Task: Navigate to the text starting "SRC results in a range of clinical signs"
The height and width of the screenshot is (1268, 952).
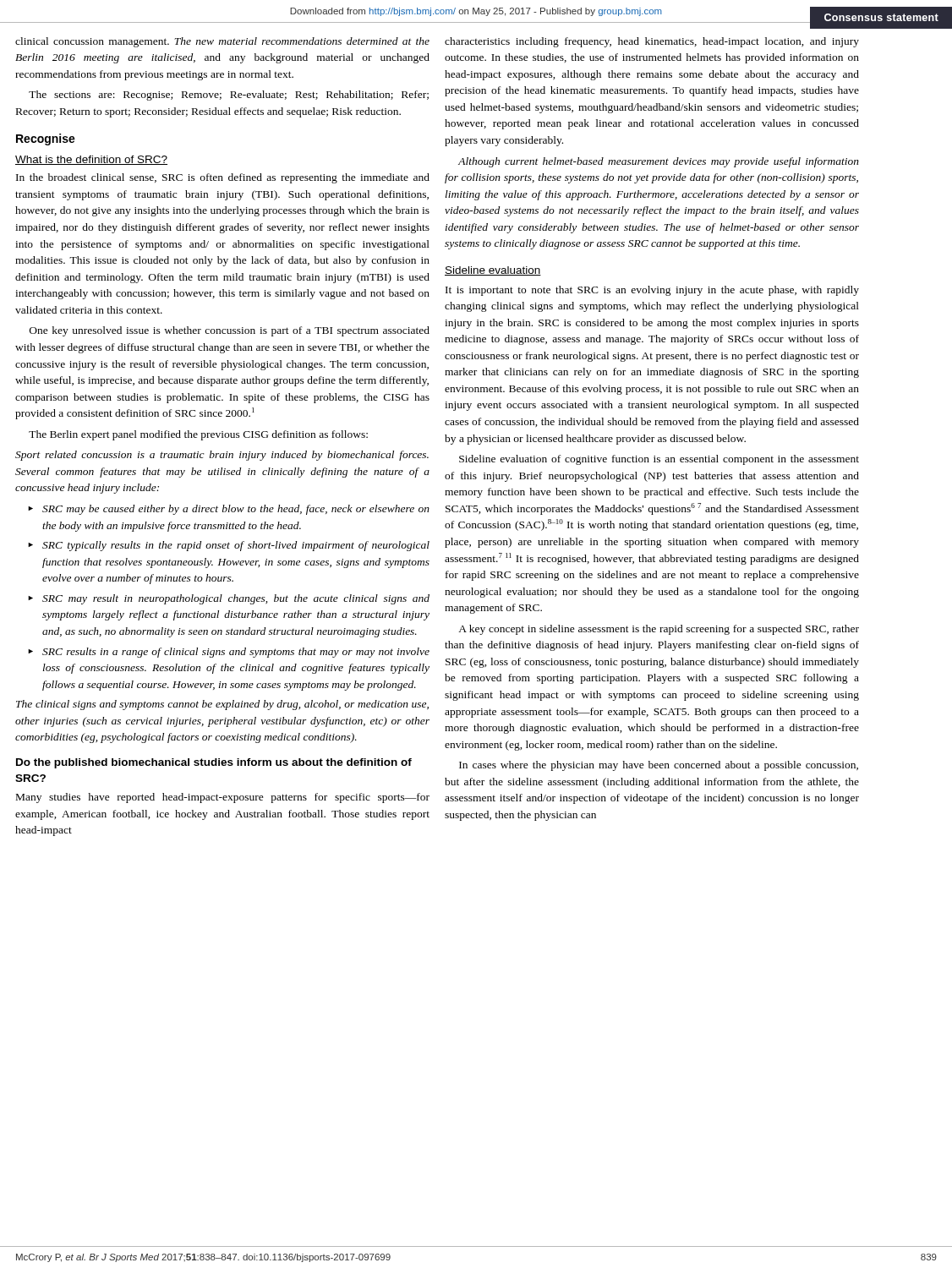Action: click(230, 668)
